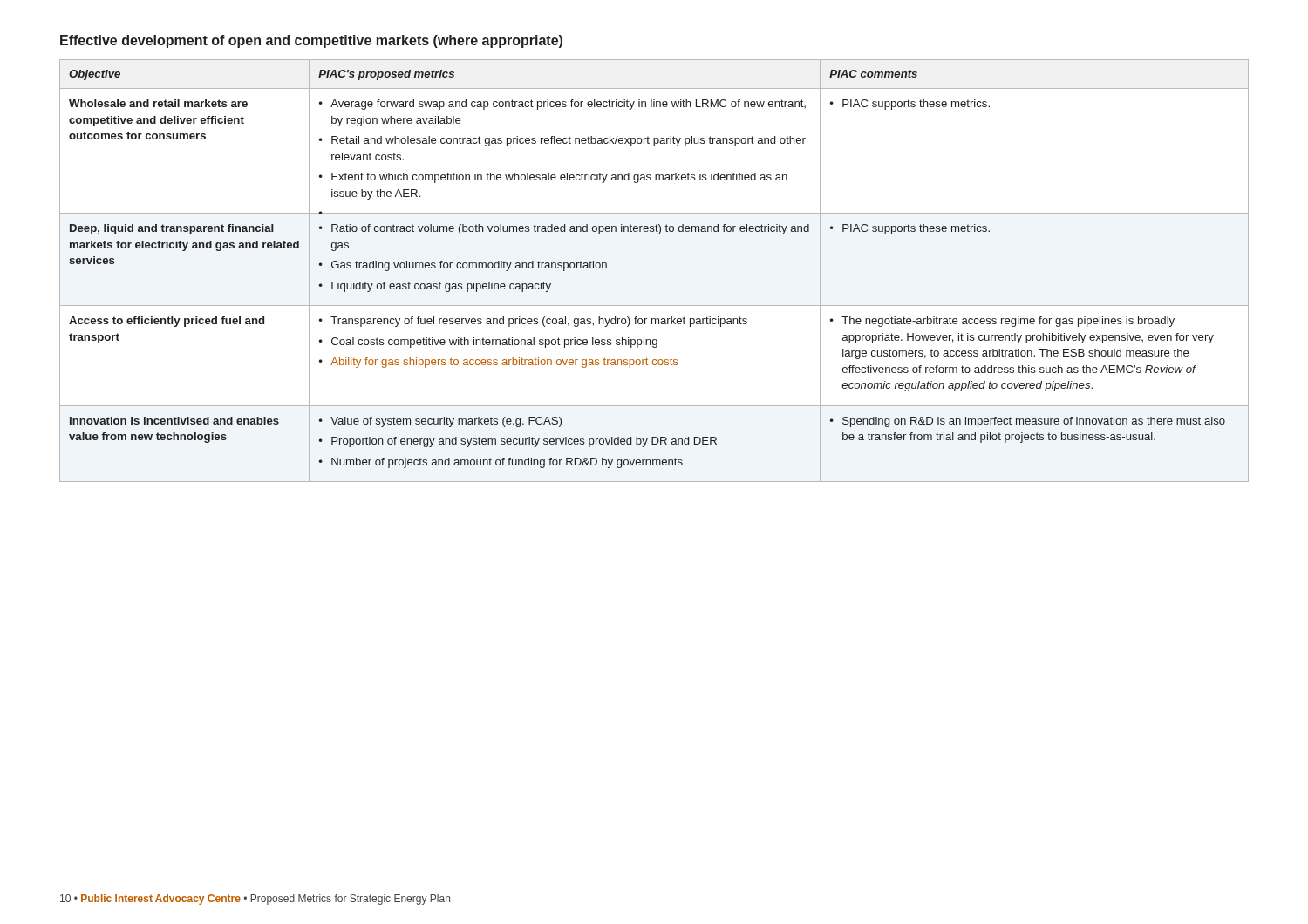The height and width of the screenshot is (924, 1308).
Task: Select the region starting "Effective development of open and competitive markets (where"
Action: 311,41
